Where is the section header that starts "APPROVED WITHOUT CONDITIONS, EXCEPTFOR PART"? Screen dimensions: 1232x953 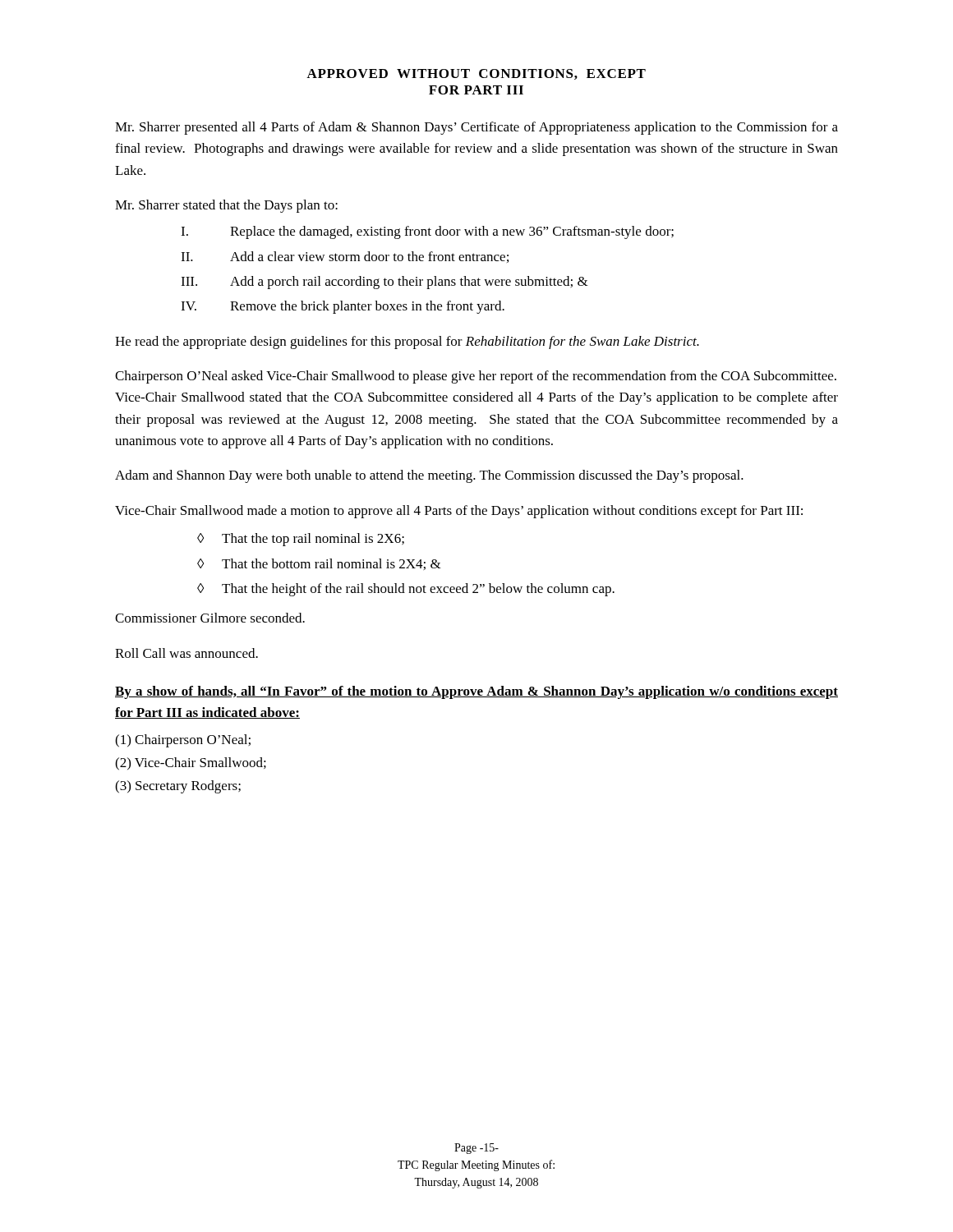click(x=476, y=82)
